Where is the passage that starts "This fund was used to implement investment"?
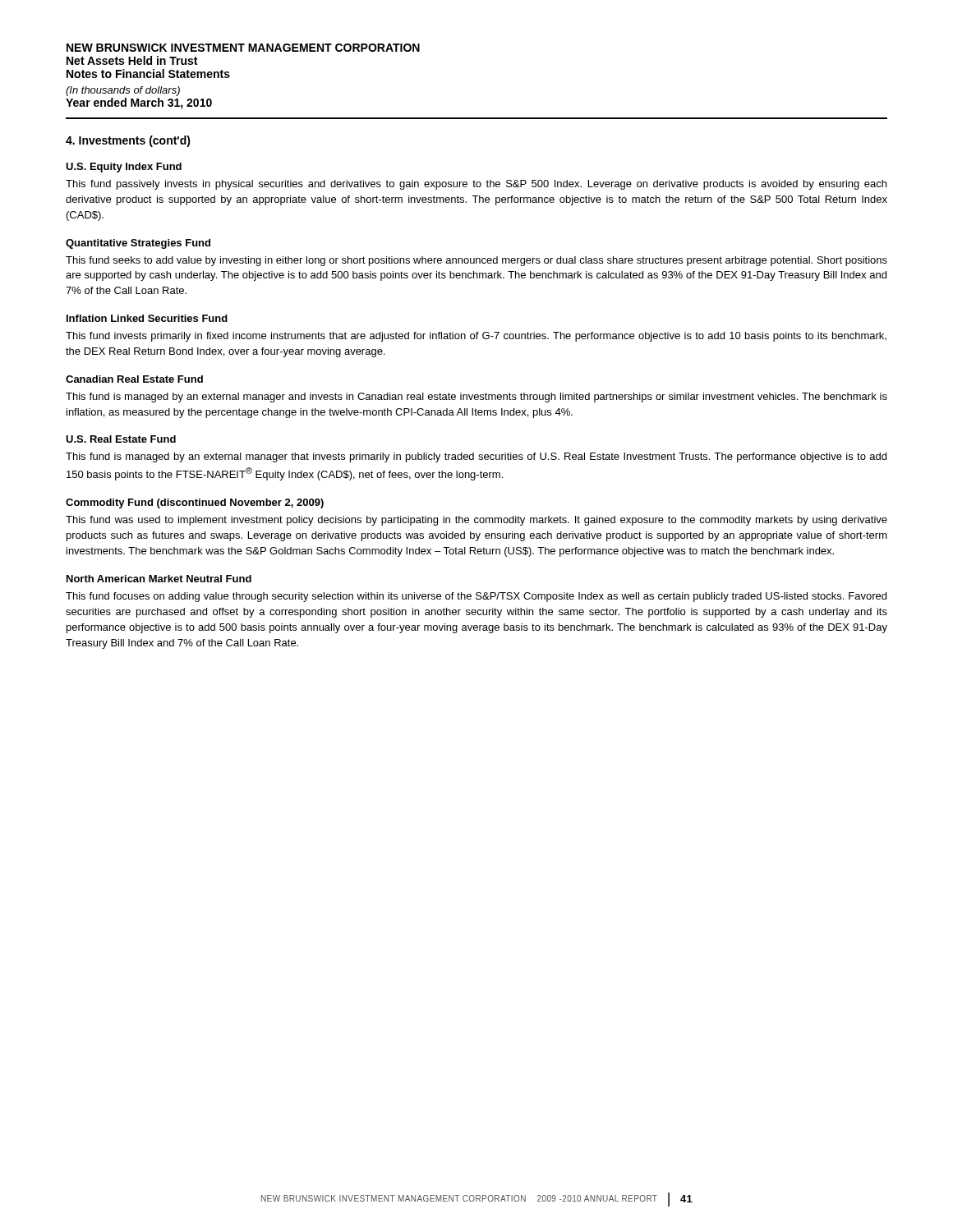The image size is (953, 1232). [476, 535]
